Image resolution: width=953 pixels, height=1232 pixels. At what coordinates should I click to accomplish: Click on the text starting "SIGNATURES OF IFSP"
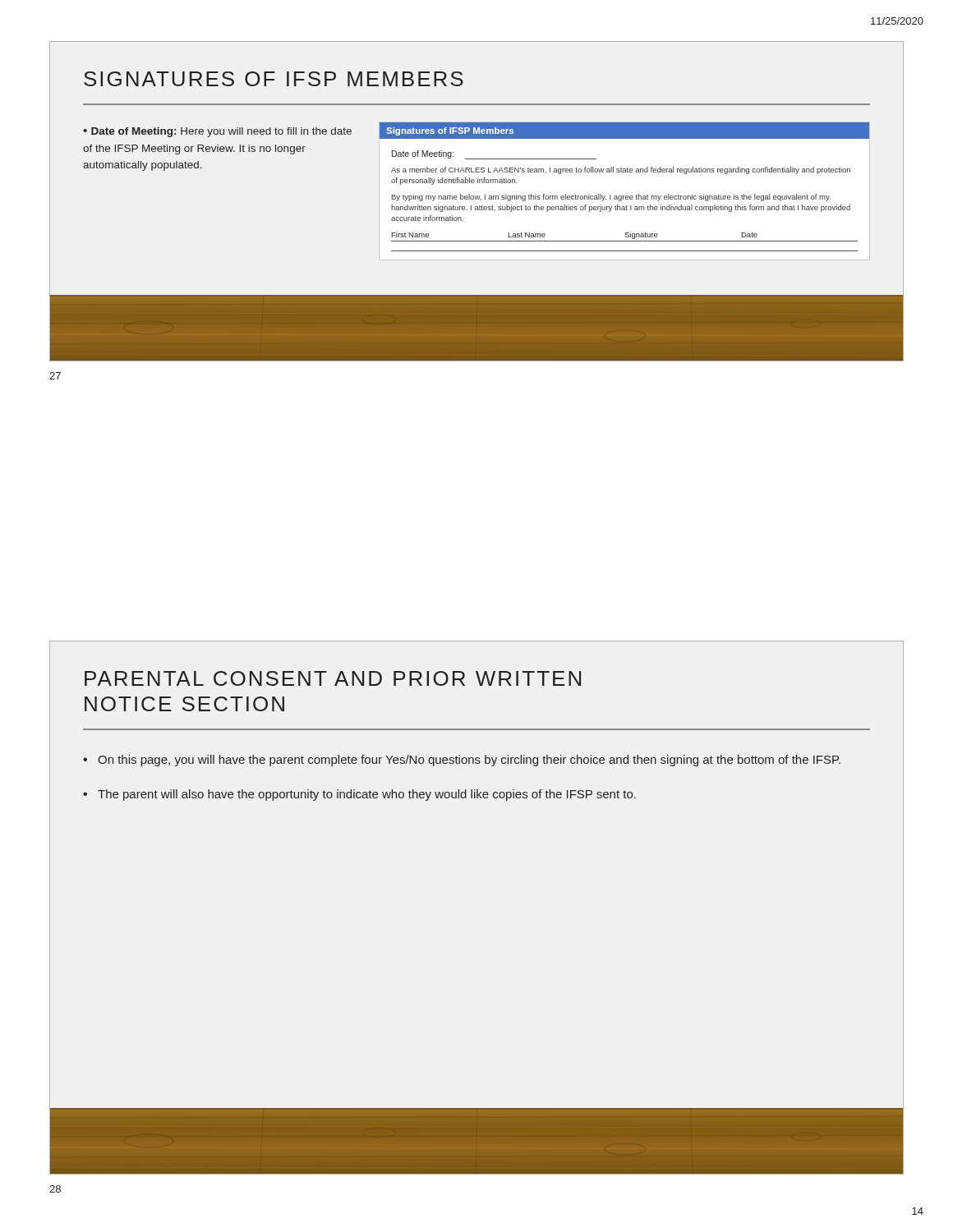point(274,79)
